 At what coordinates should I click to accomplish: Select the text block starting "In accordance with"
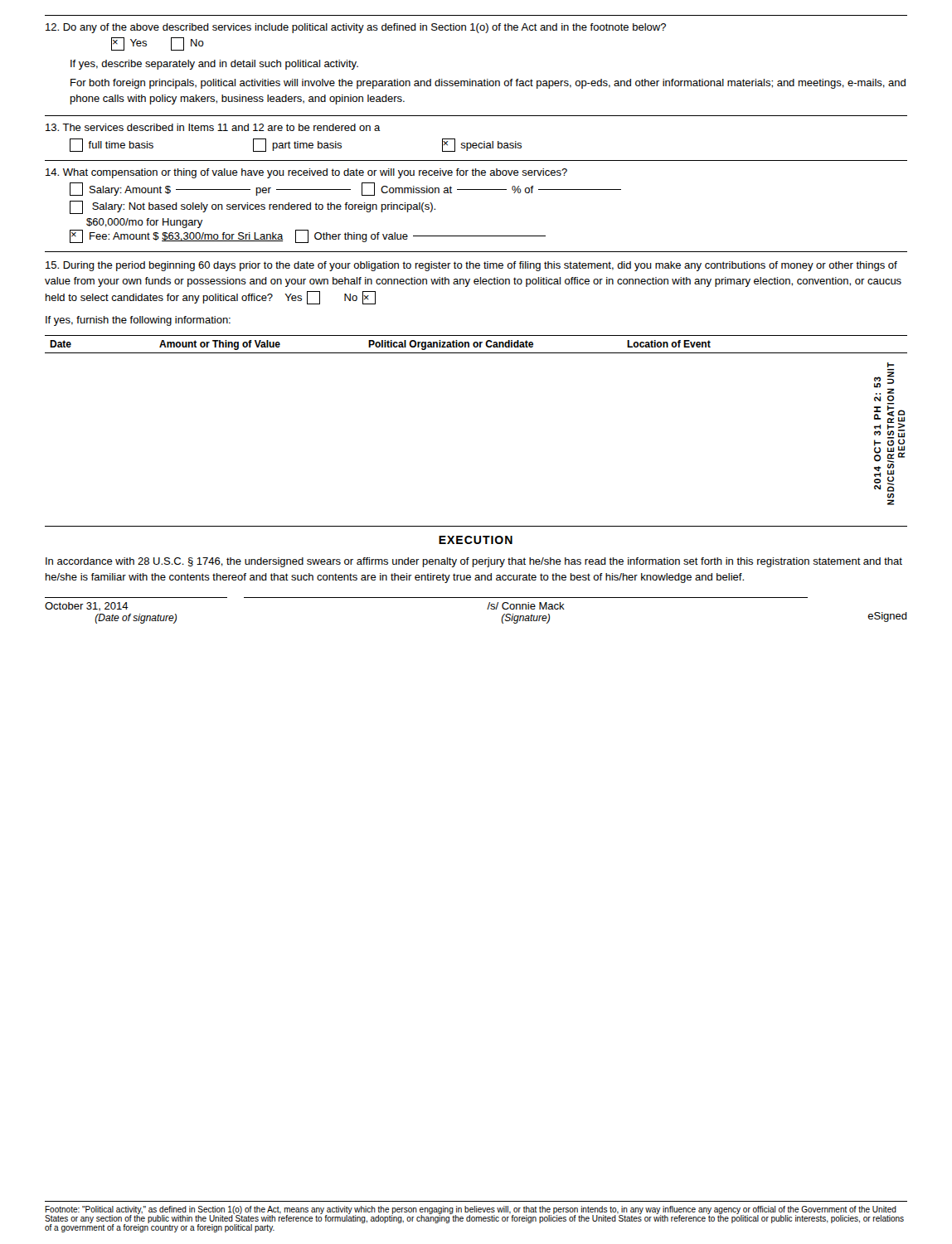tap(473, 569)
